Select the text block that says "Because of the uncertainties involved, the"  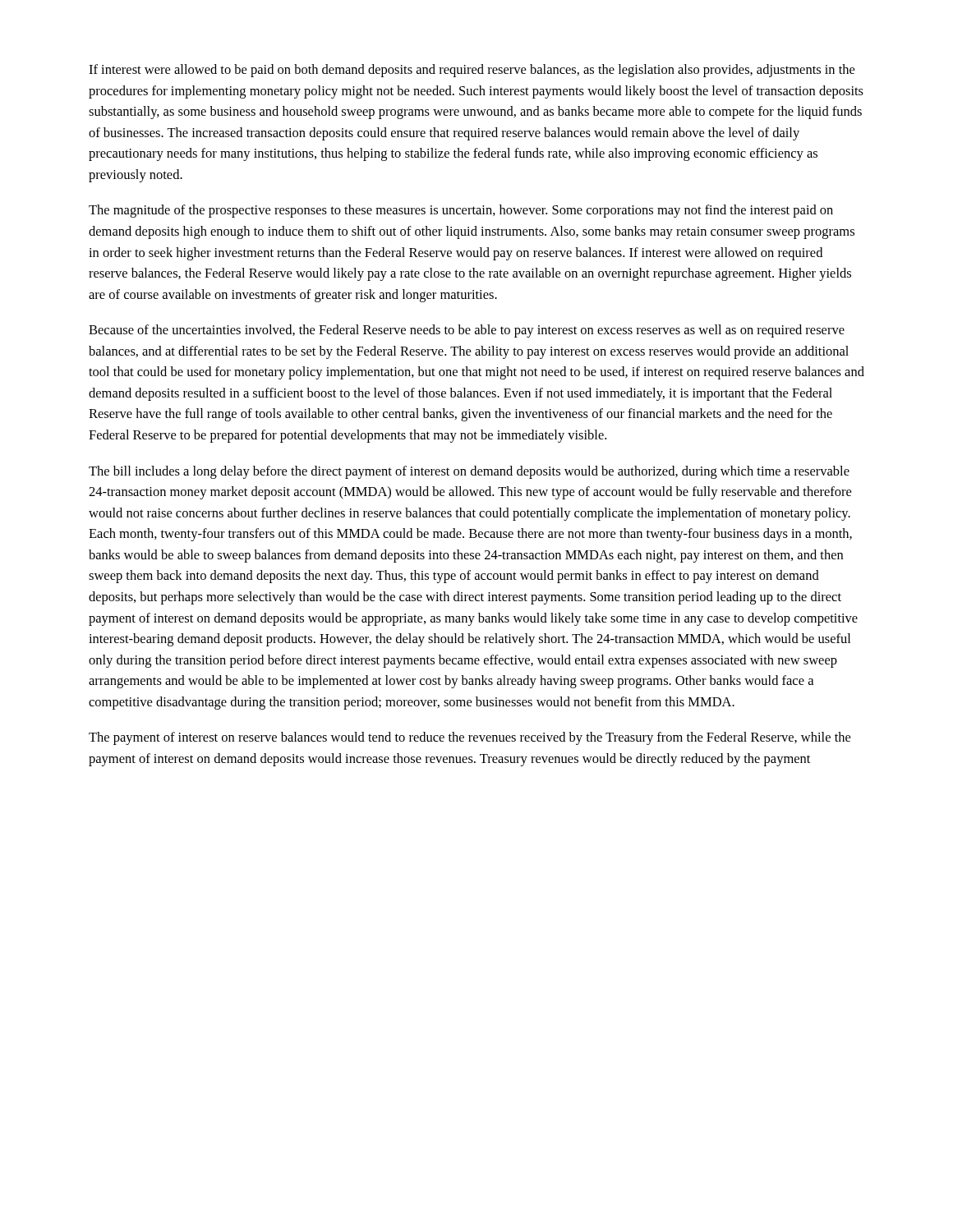coord(476,382)
